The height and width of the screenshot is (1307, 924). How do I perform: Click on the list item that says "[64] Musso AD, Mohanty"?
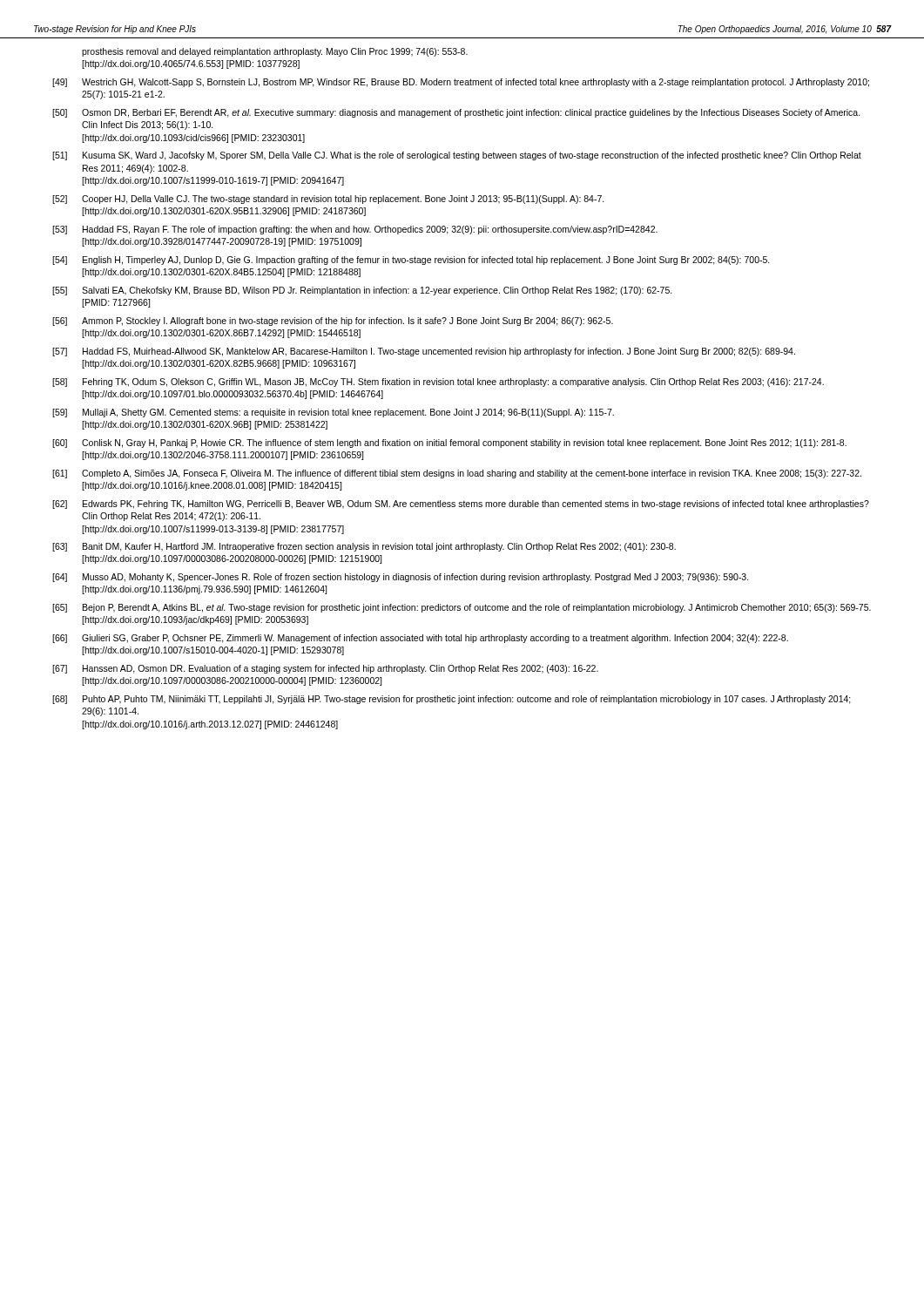tap(462, 583)
